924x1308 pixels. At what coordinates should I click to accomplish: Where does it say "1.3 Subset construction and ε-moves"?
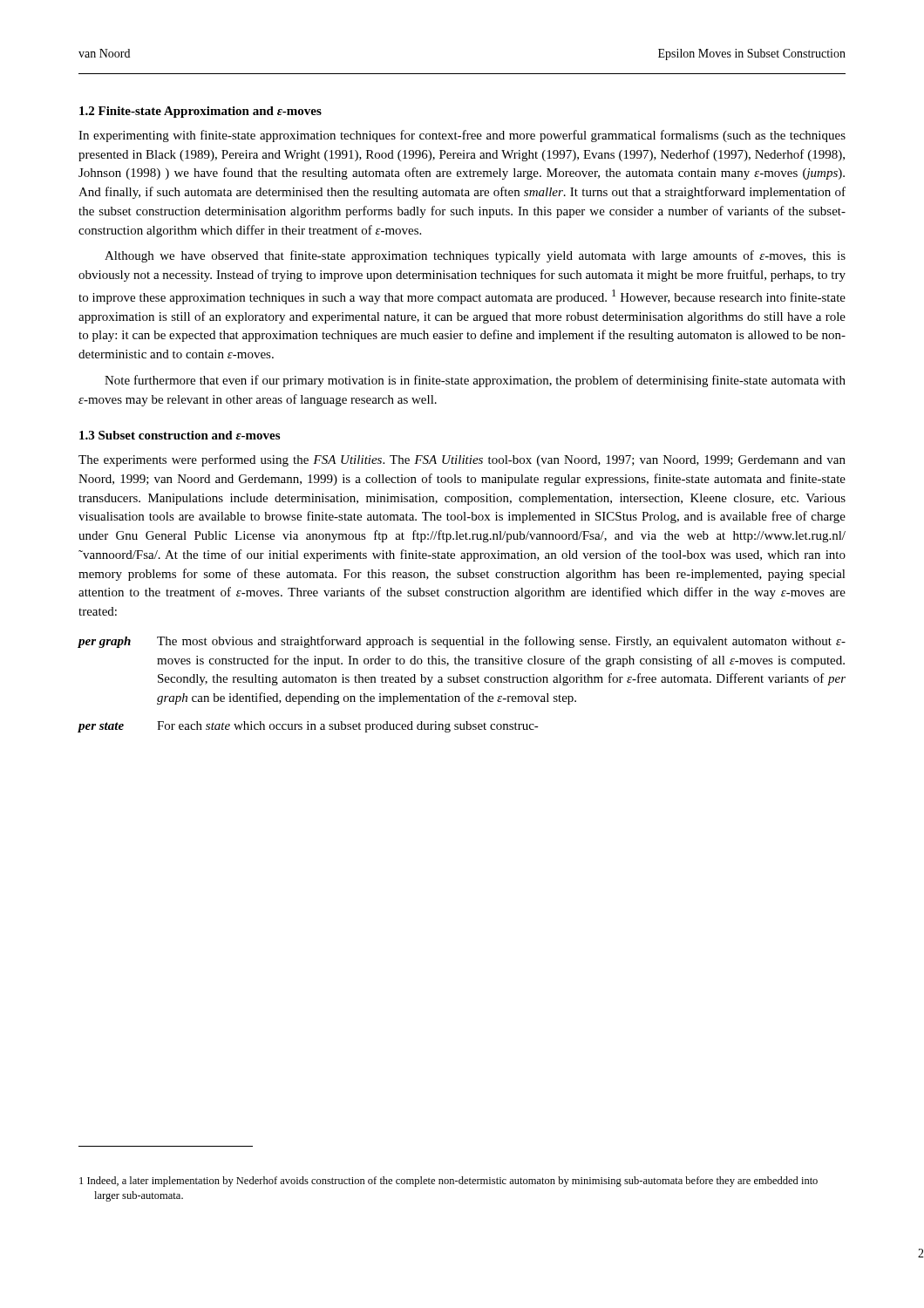pos(179,435)
